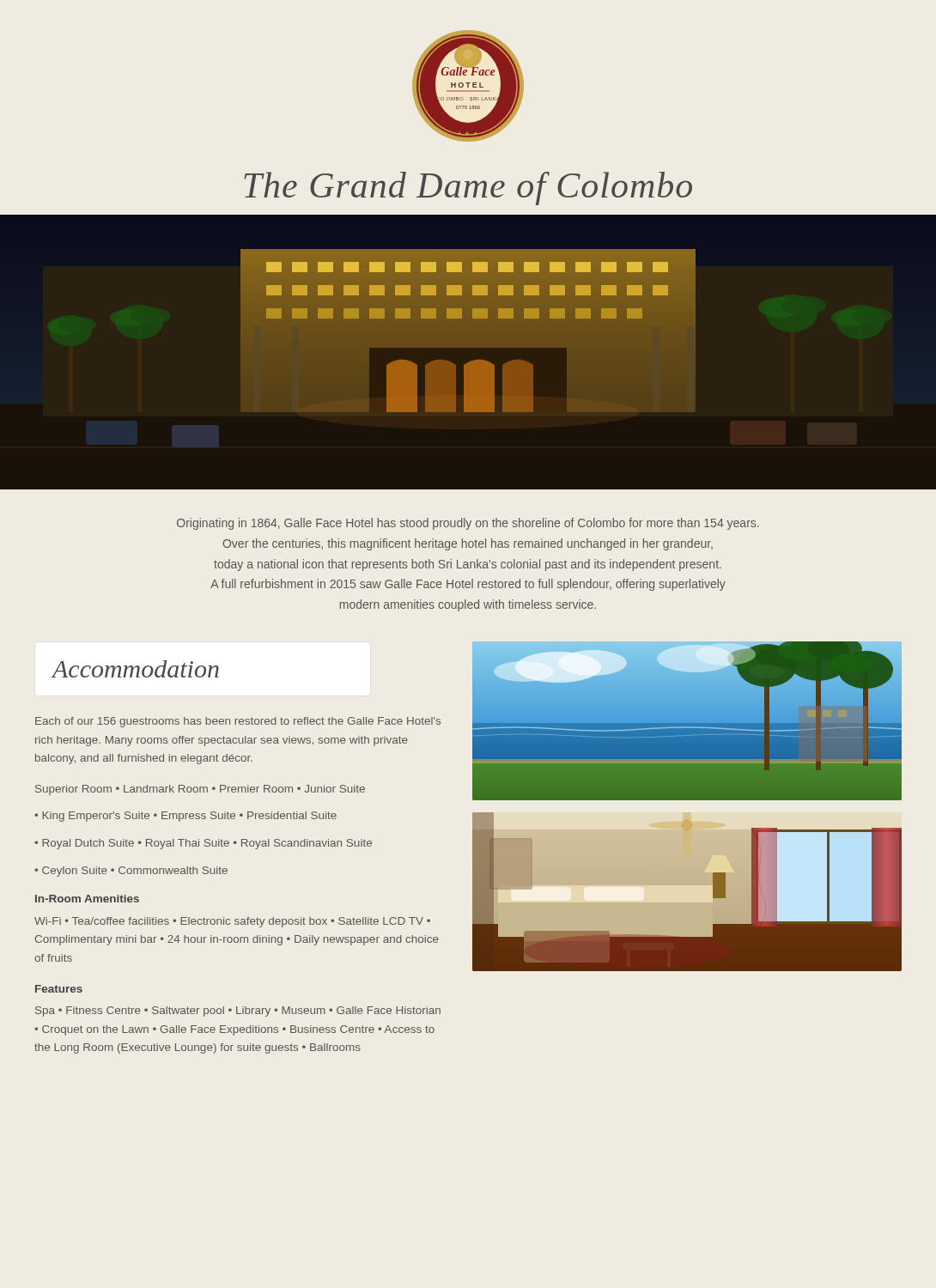Screen dimensions: 1288x936
Task: Locate the text starting "Spa • Fitness Centre • Saltwater"
Action: pyautogui.click(x=240, y=1029)
